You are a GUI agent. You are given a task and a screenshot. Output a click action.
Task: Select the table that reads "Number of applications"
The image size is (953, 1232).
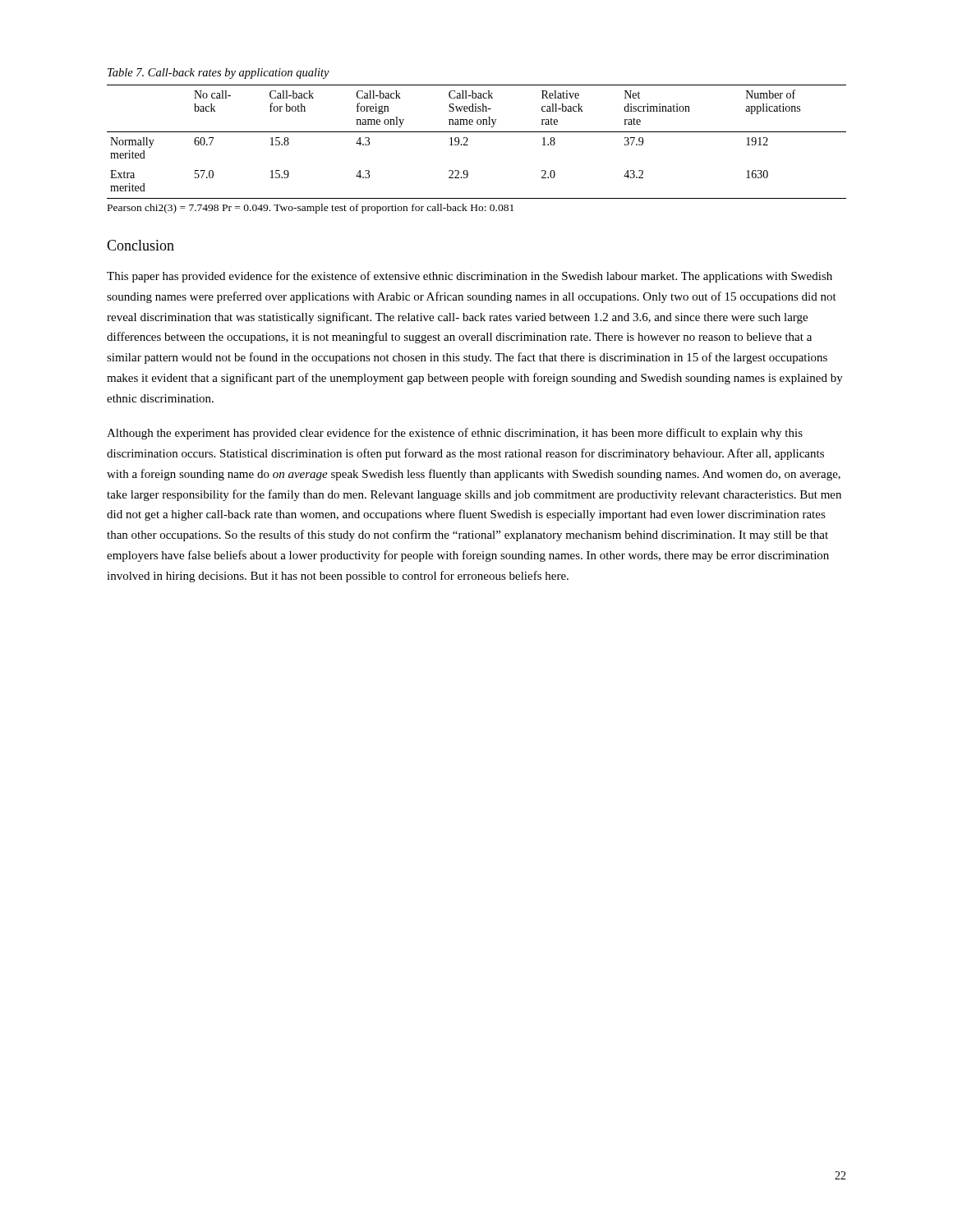pos(476,142)
